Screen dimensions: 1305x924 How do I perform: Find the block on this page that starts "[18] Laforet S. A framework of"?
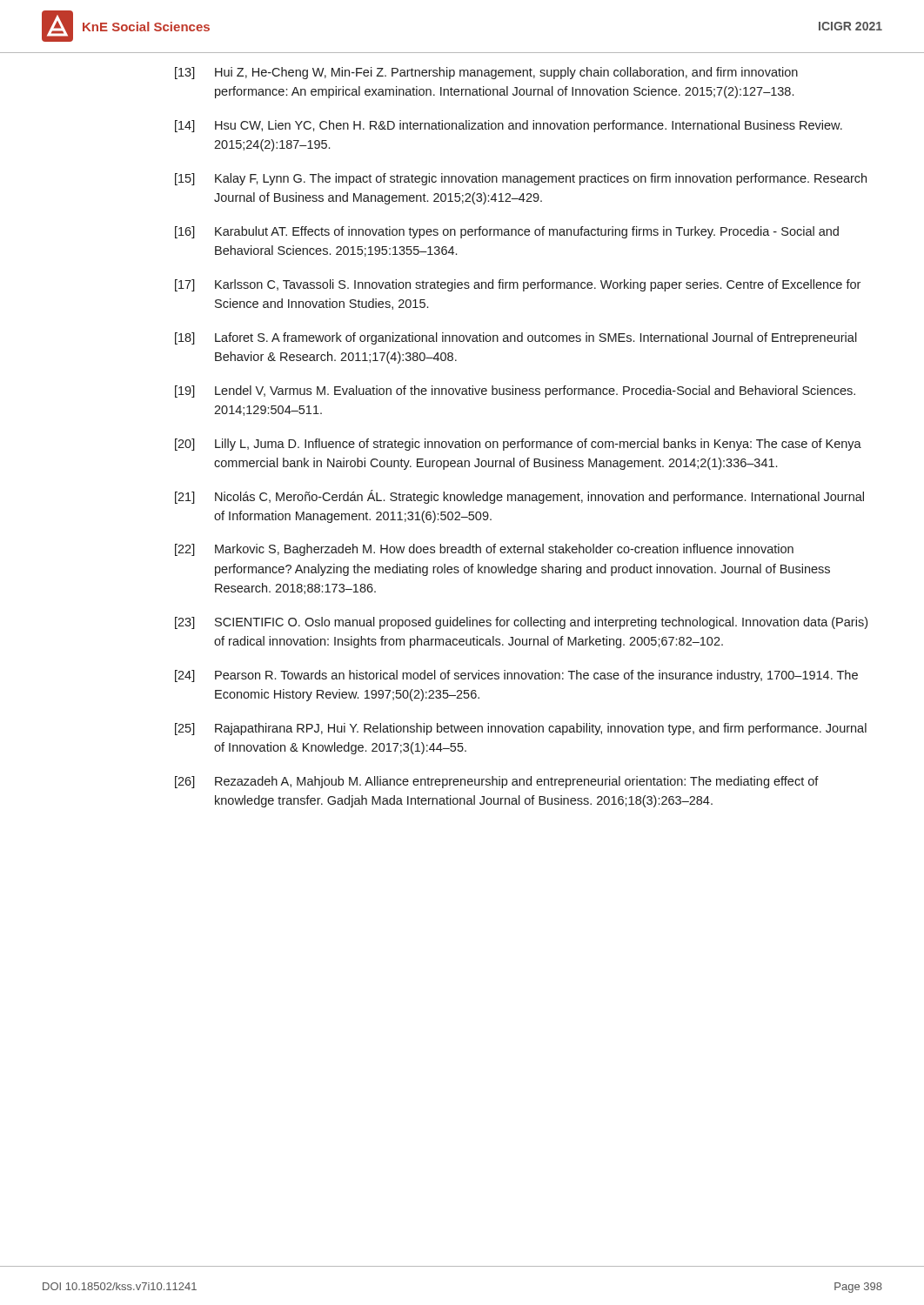tap(523, 347)
